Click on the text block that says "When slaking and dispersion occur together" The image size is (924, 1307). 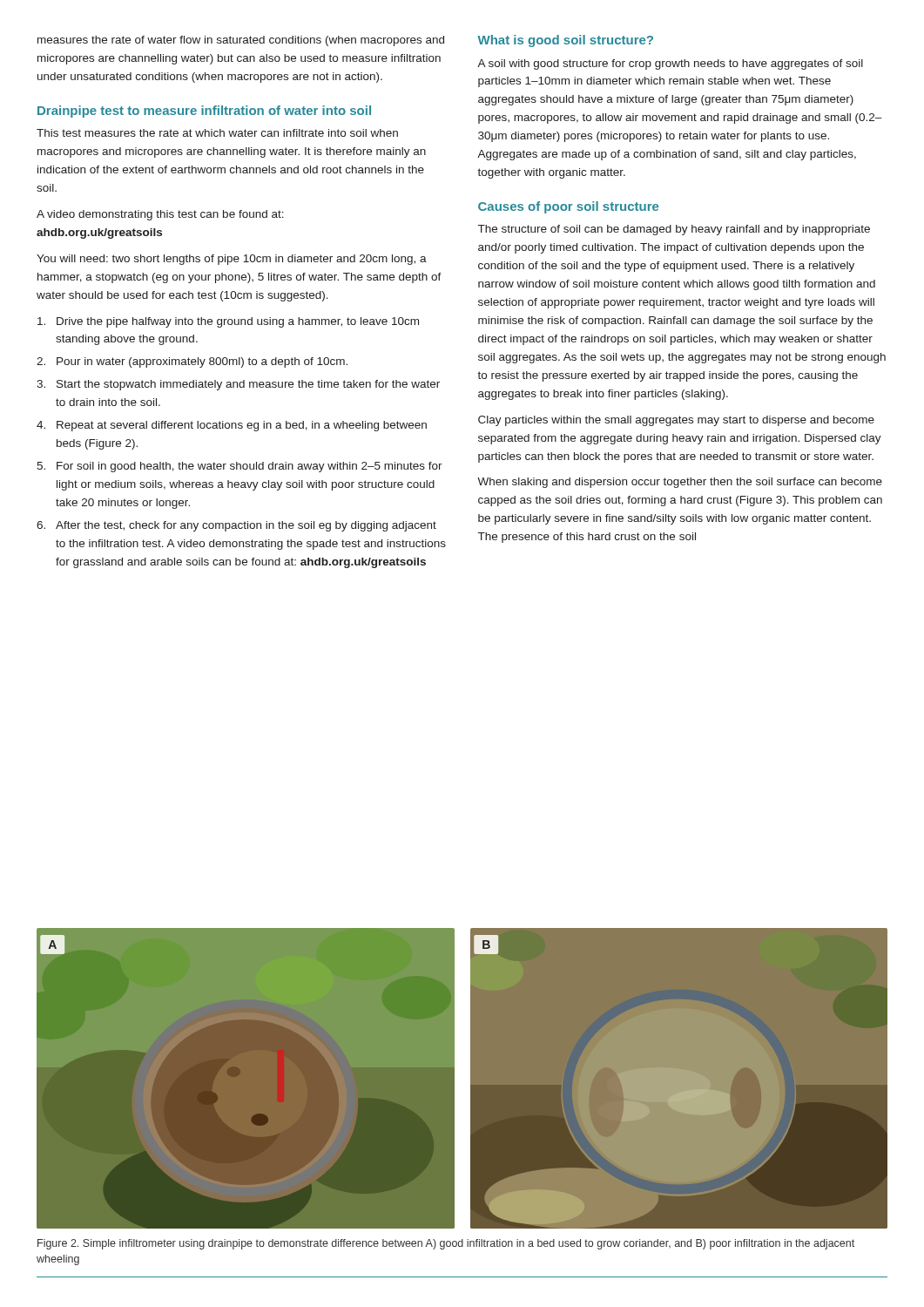point(680,509)
